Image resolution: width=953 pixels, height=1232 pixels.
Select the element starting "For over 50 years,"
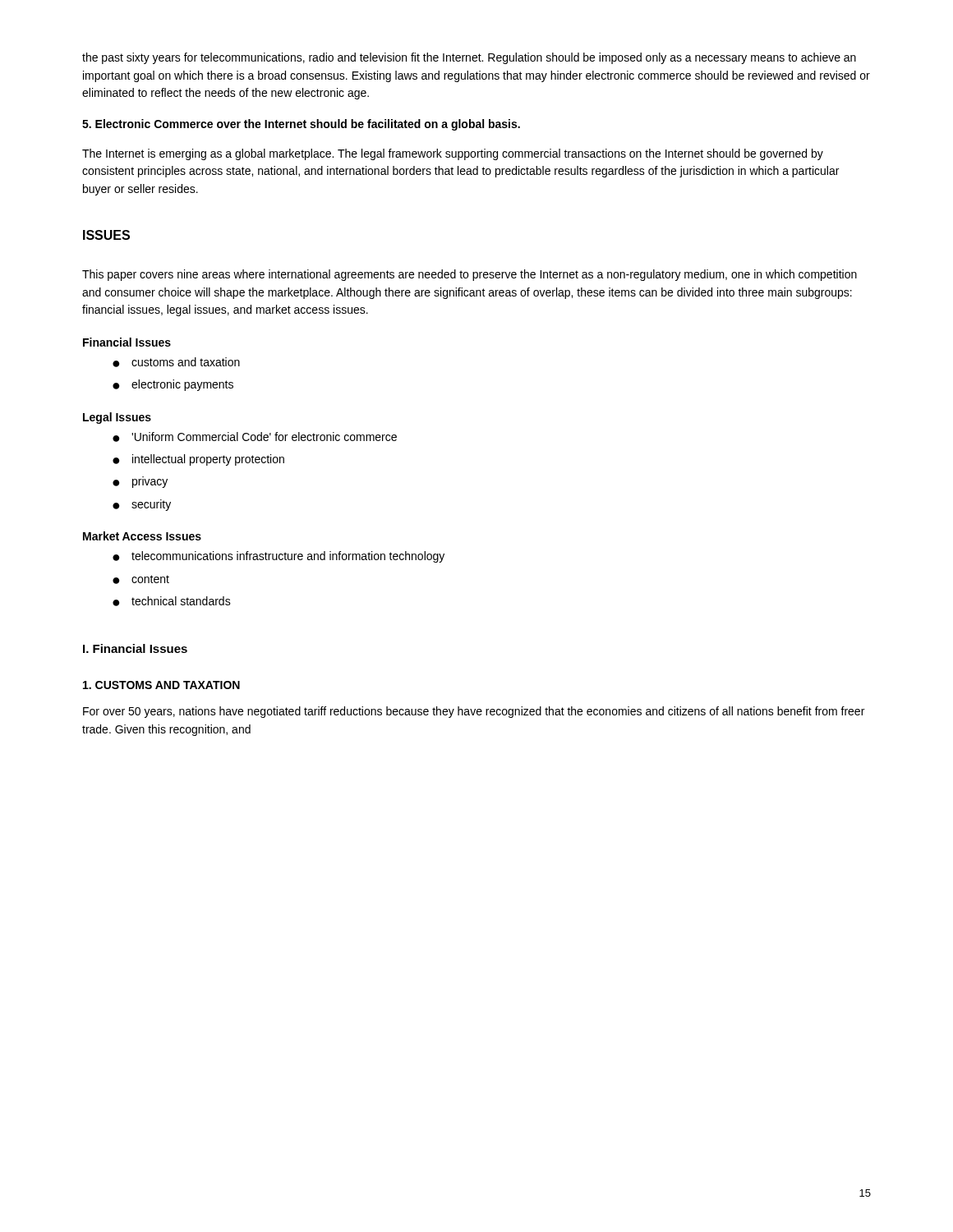473,721
